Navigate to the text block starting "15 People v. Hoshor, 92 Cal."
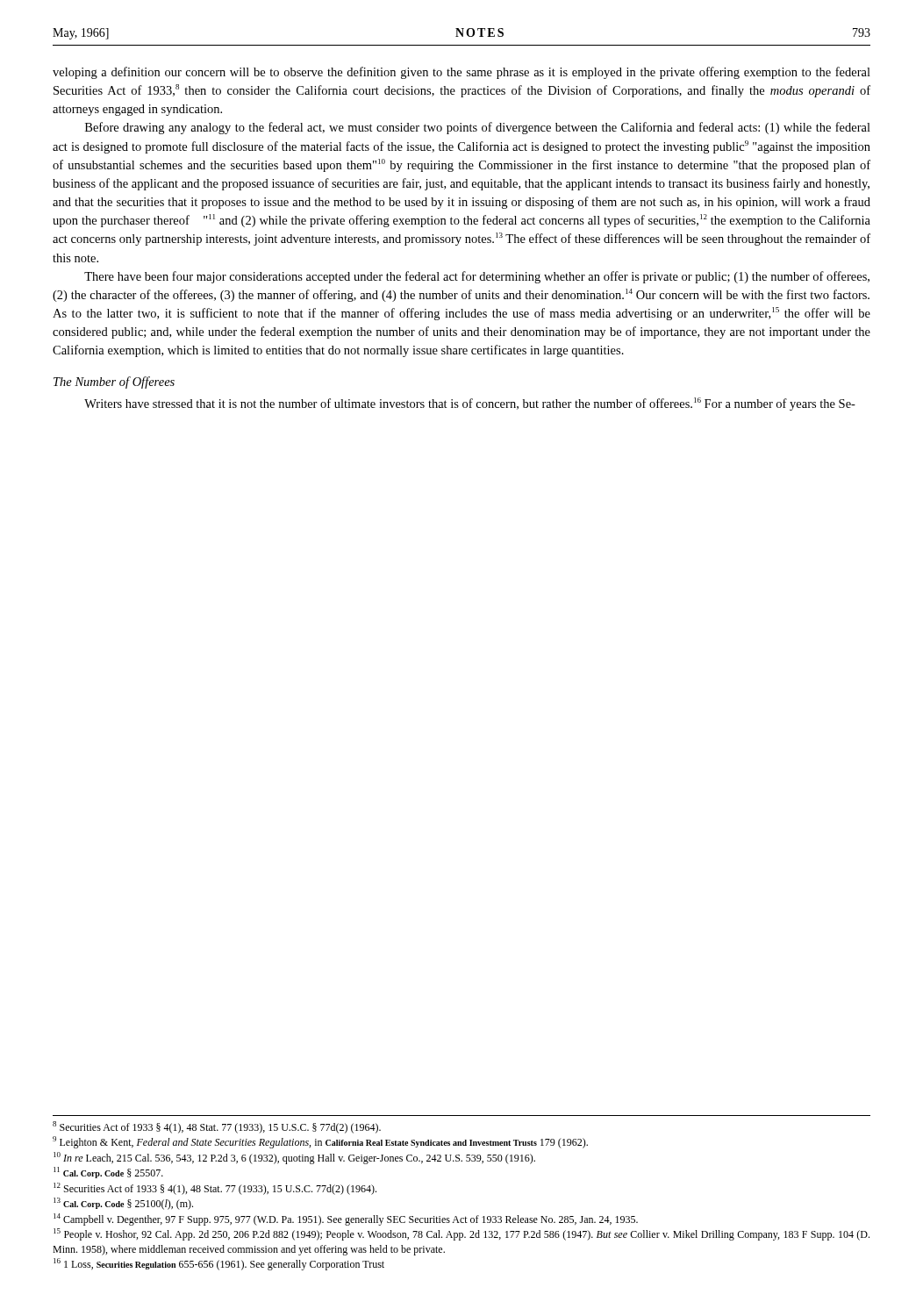Screen dimensions: 1316x923 [462, 1242]
